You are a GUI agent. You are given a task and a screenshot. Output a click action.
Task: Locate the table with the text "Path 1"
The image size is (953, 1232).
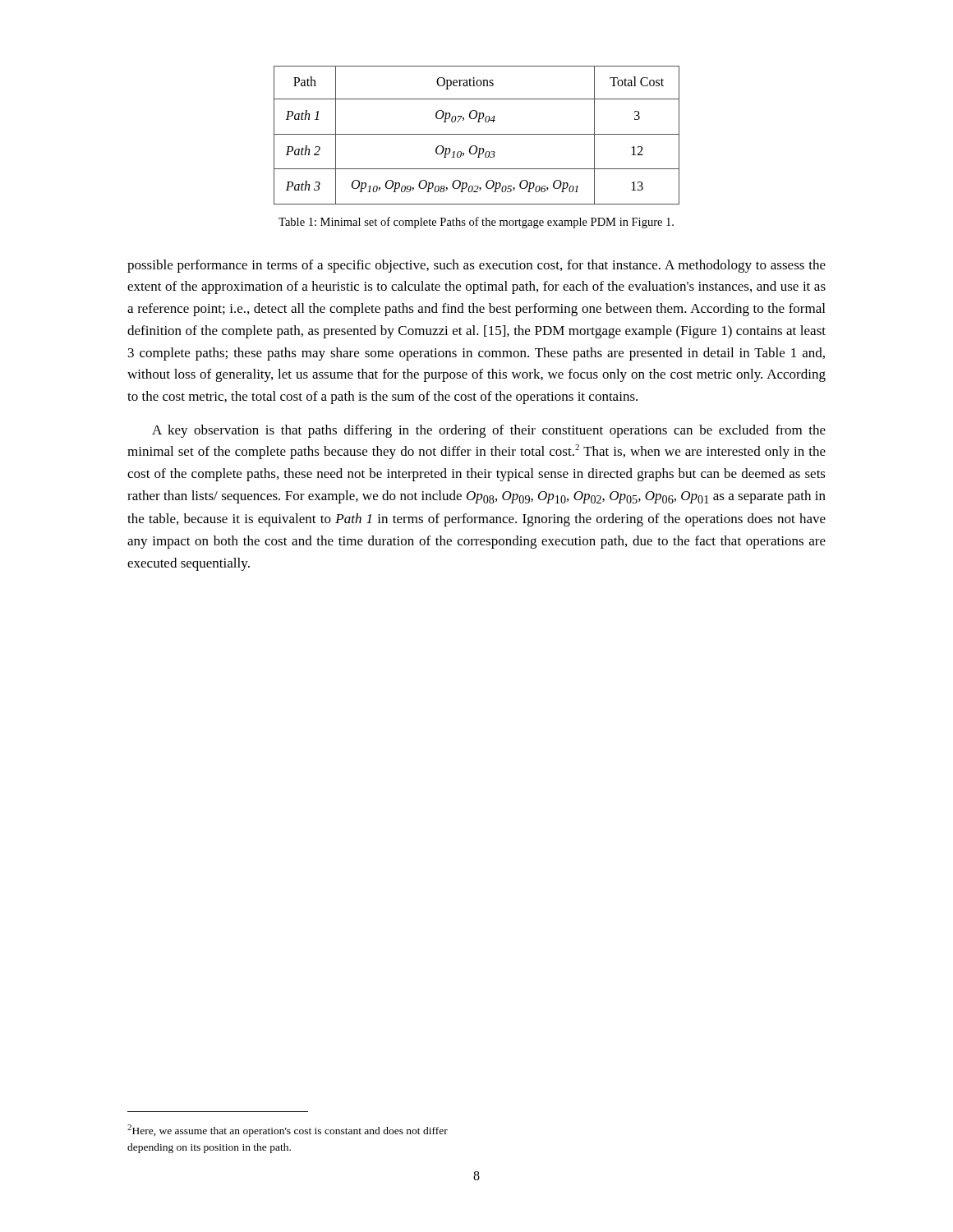[476, 135]
